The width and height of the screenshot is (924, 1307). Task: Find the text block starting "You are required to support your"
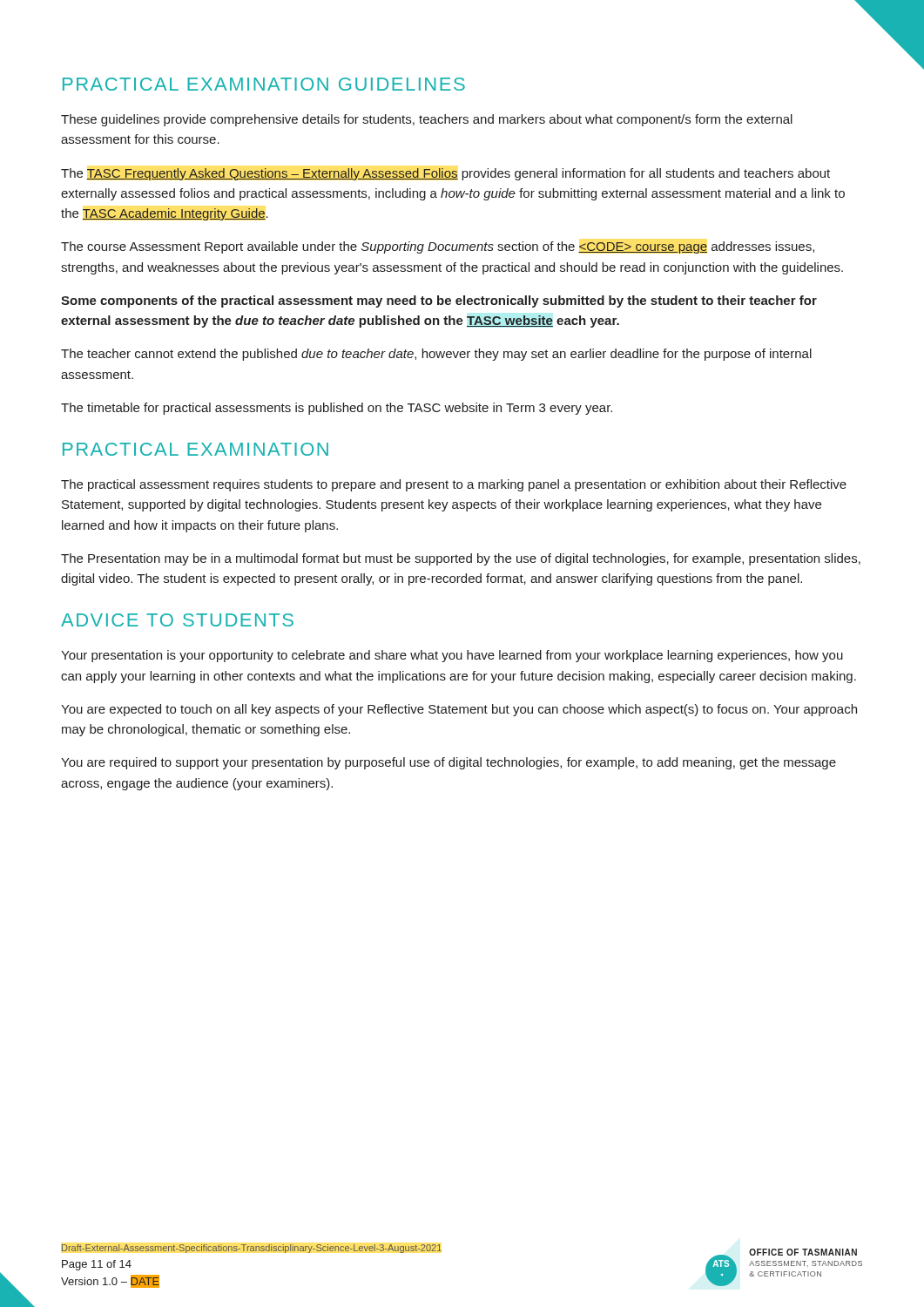[462, 772]
